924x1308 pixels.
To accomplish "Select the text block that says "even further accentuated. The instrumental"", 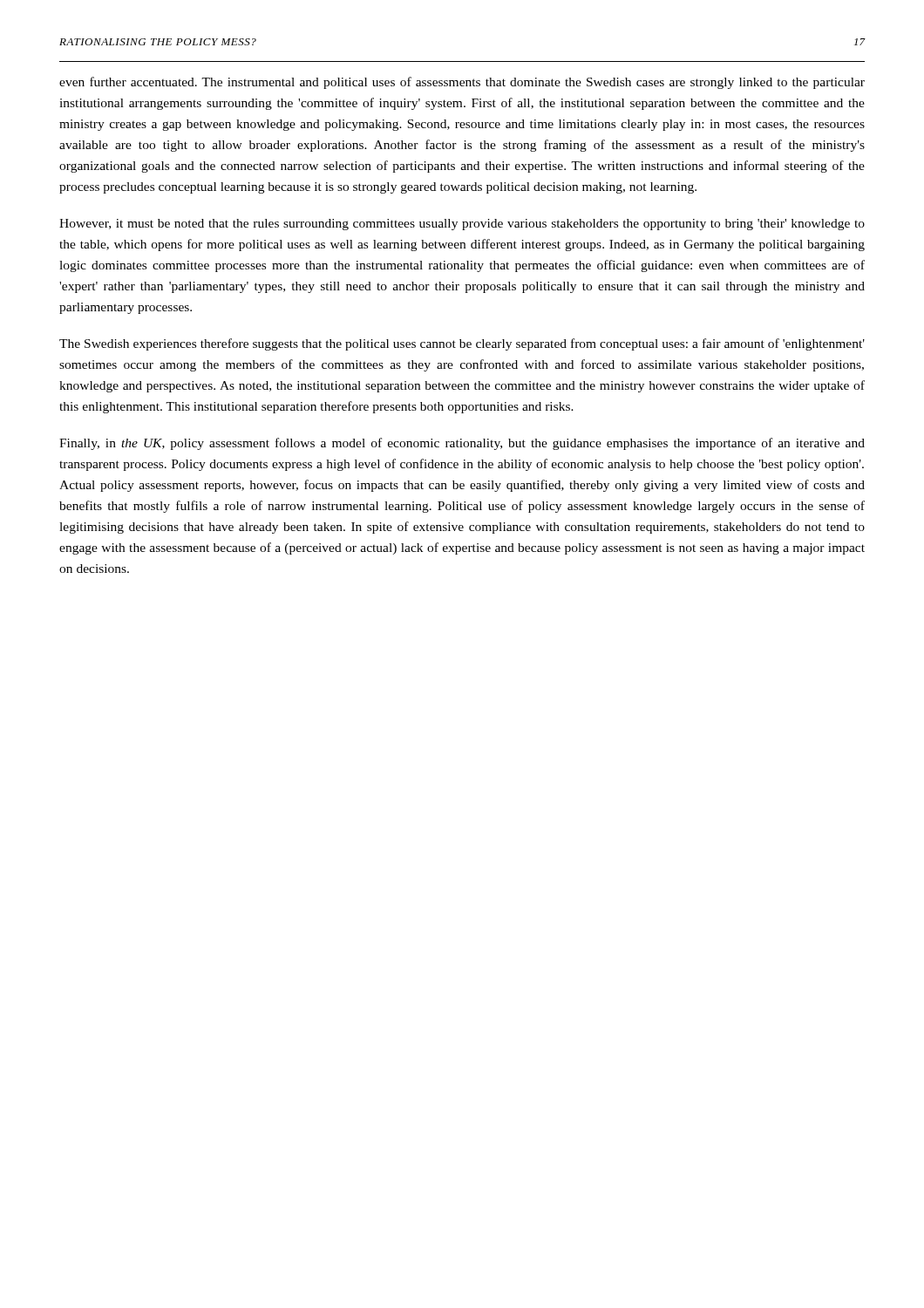I will point(462,134).
